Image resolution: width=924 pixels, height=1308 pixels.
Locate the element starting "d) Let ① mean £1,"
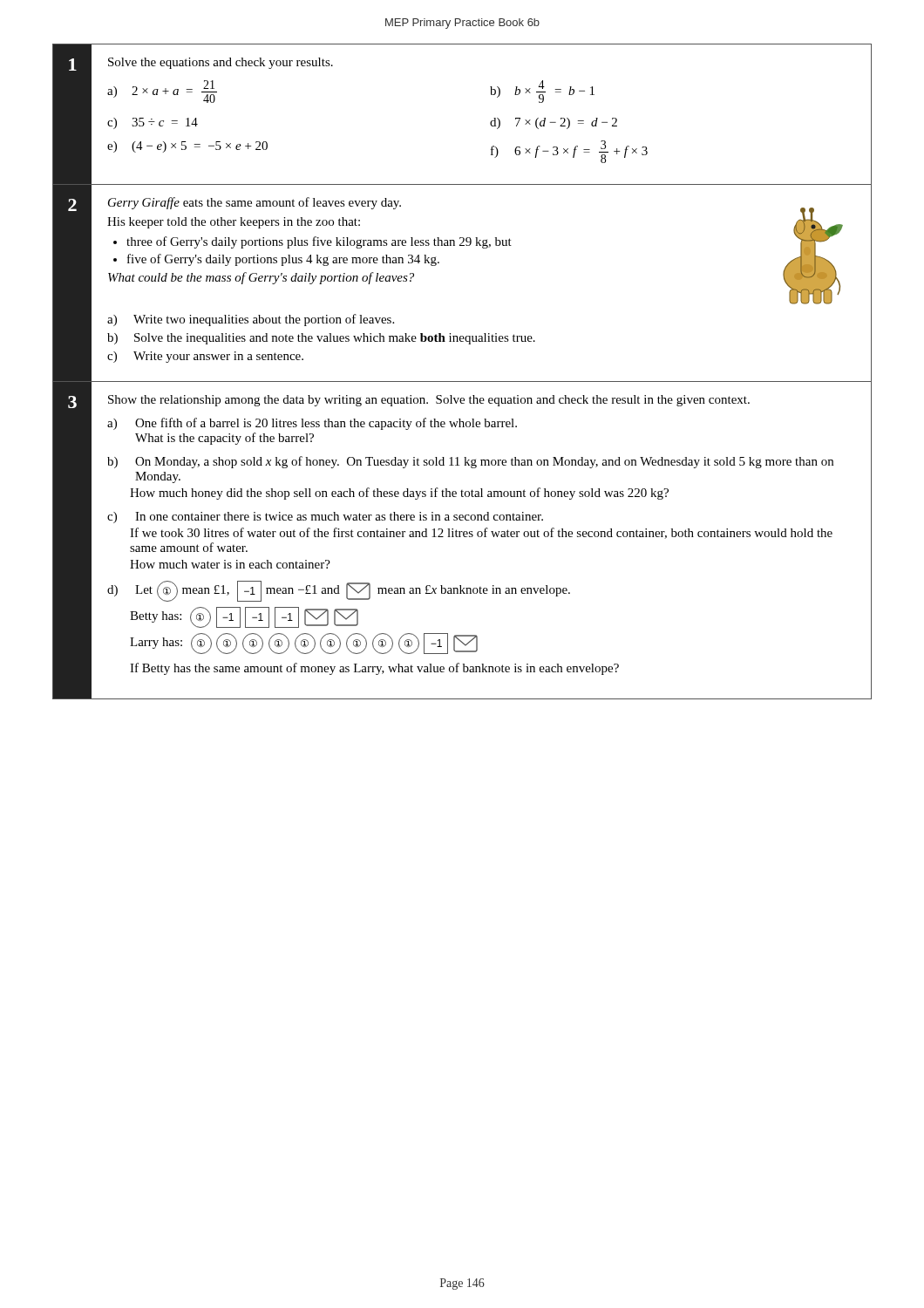[339, 591]
